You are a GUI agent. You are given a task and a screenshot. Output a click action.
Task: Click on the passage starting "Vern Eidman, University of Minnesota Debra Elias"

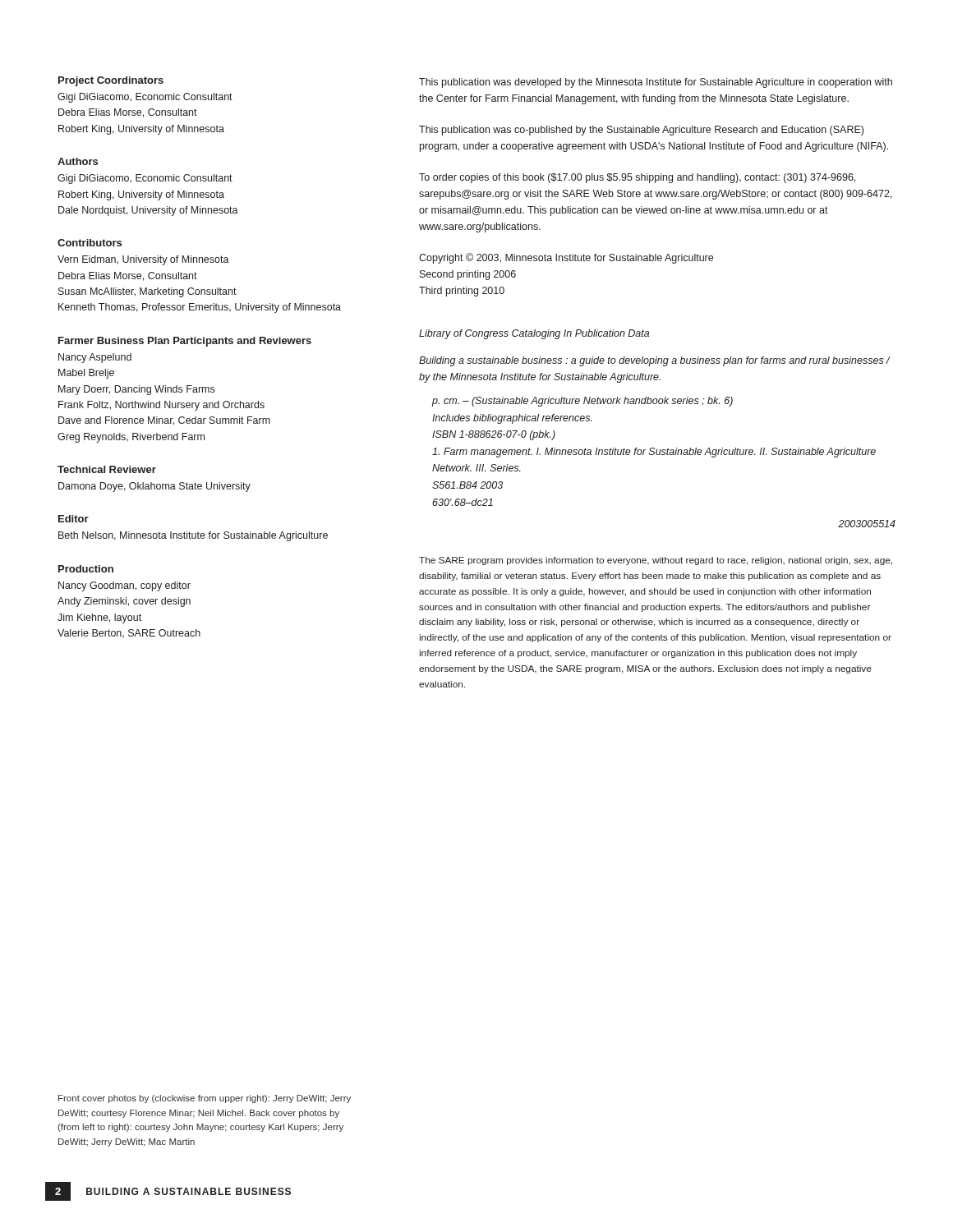click(x=199, y=284)
